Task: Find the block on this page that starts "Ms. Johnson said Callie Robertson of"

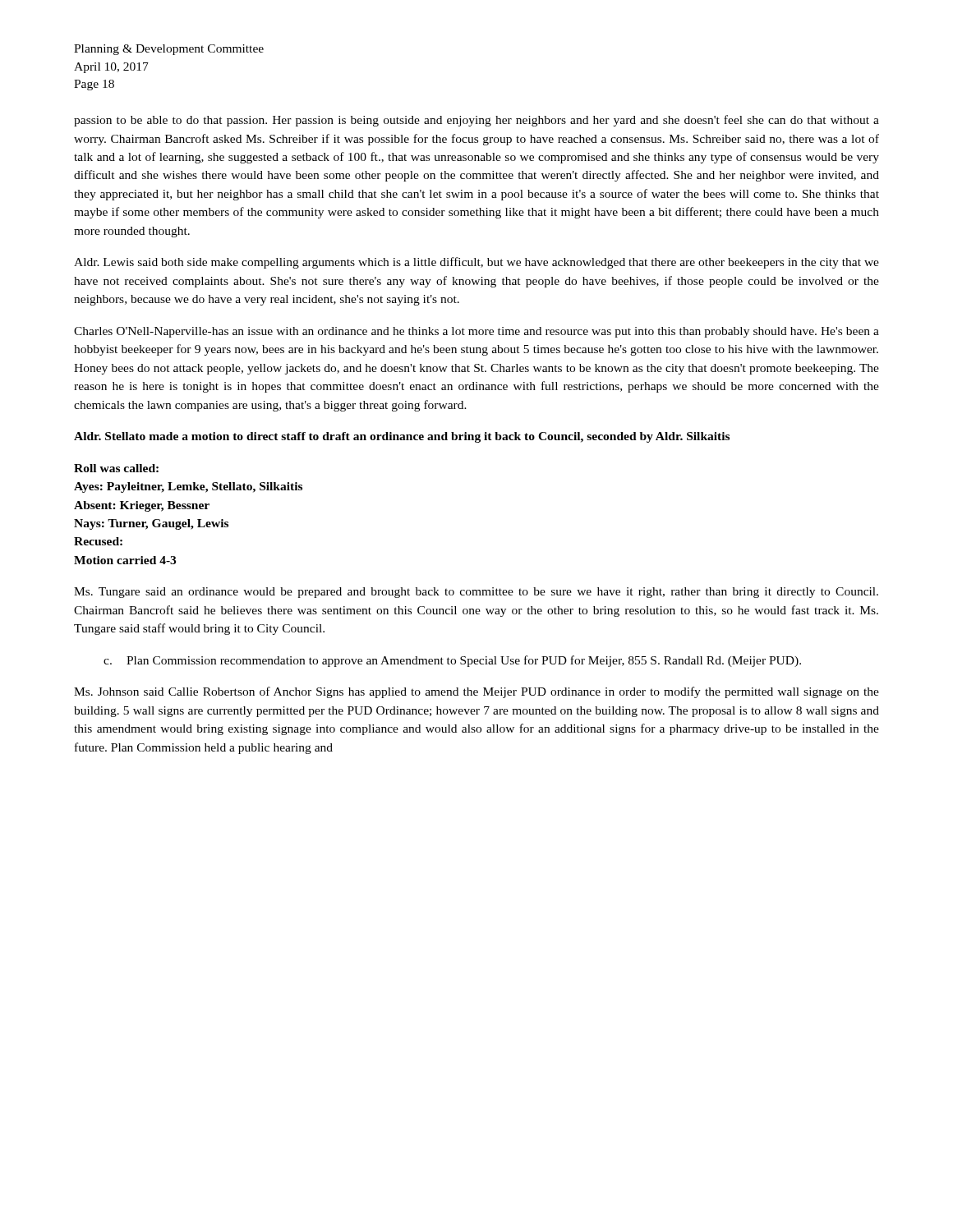Action: pyautogui.click(x=476, y=719)
